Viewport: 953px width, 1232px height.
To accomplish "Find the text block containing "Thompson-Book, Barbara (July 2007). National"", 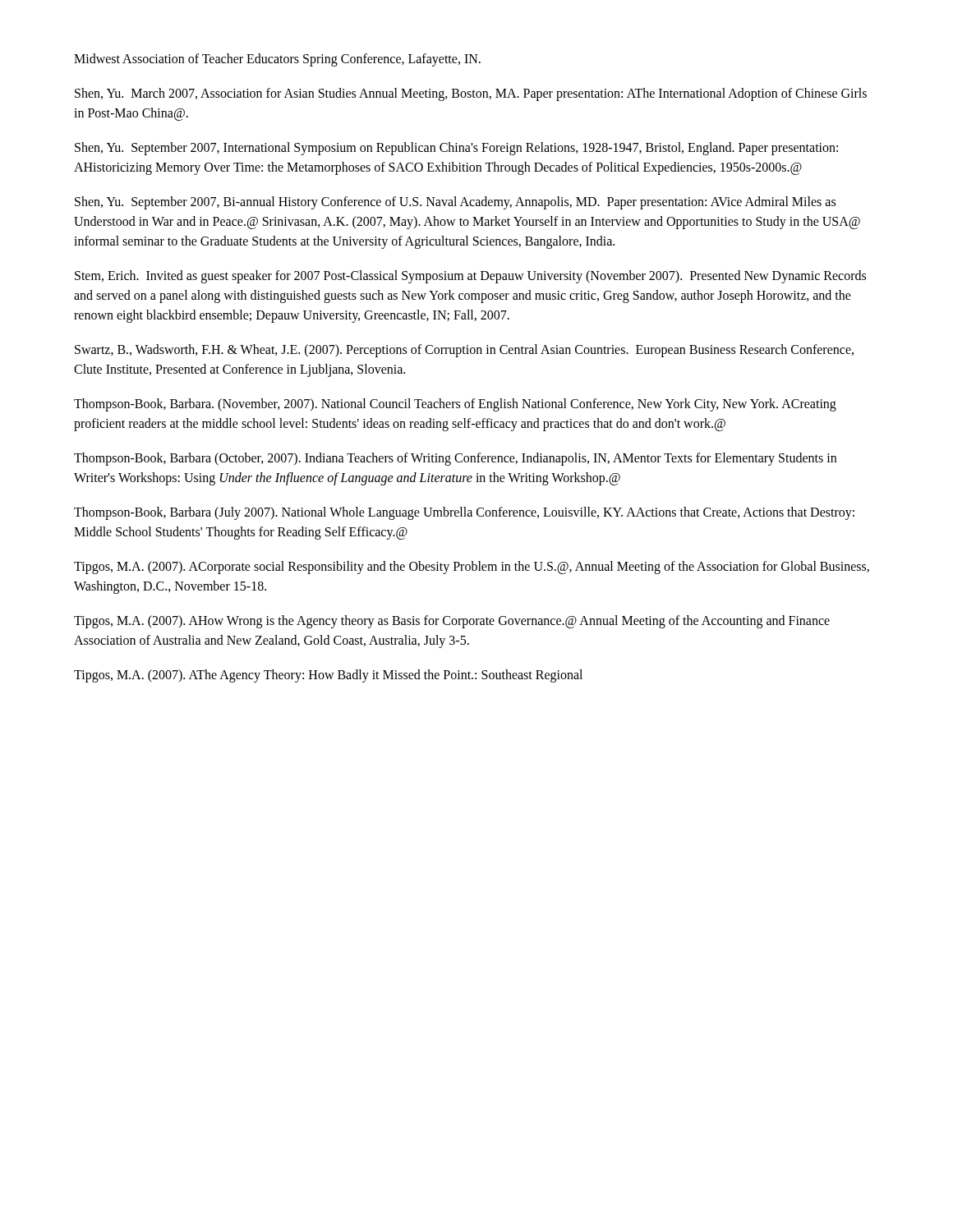I will (465, 522).
